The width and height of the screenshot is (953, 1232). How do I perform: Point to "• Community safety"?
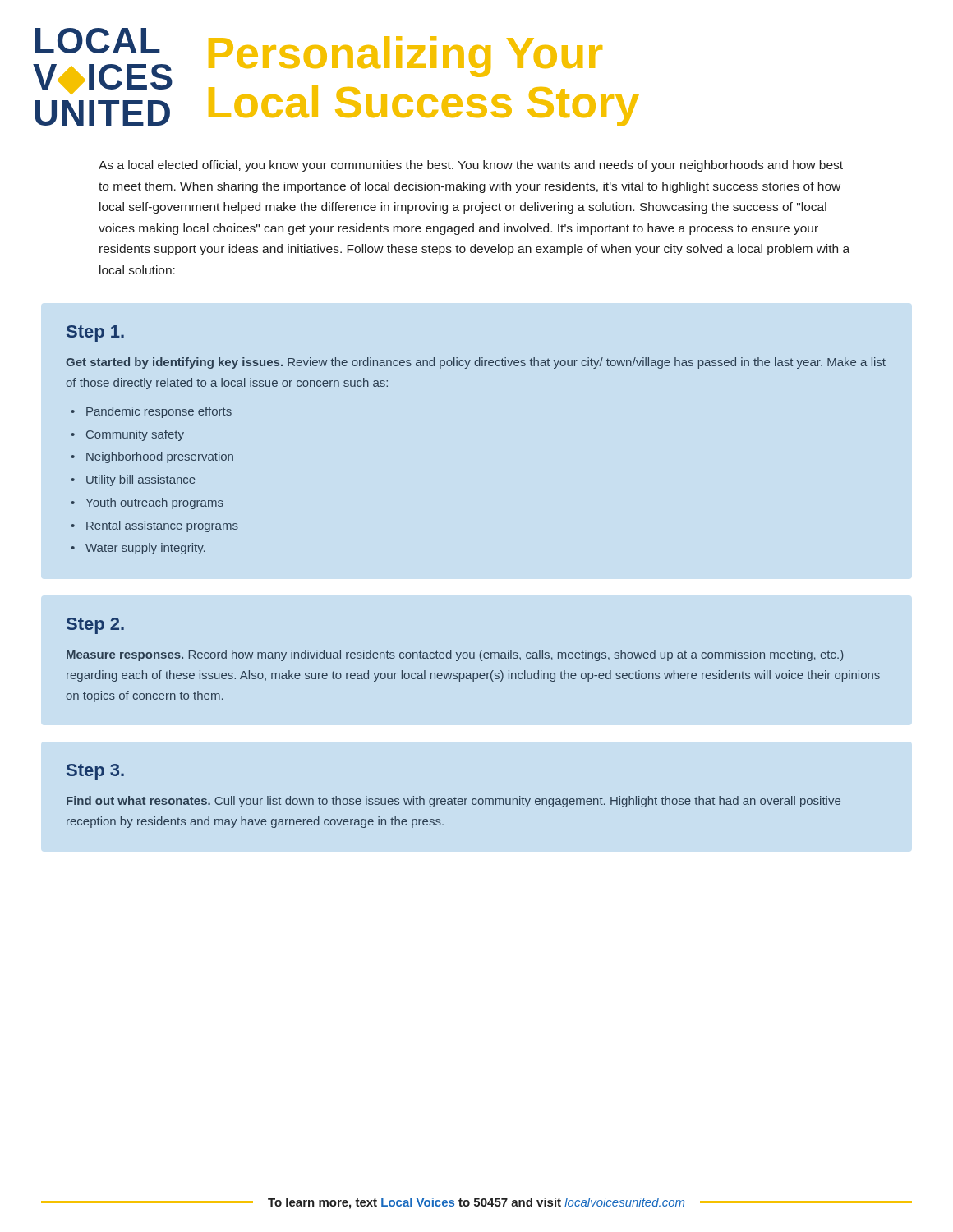tap(127, 434)
